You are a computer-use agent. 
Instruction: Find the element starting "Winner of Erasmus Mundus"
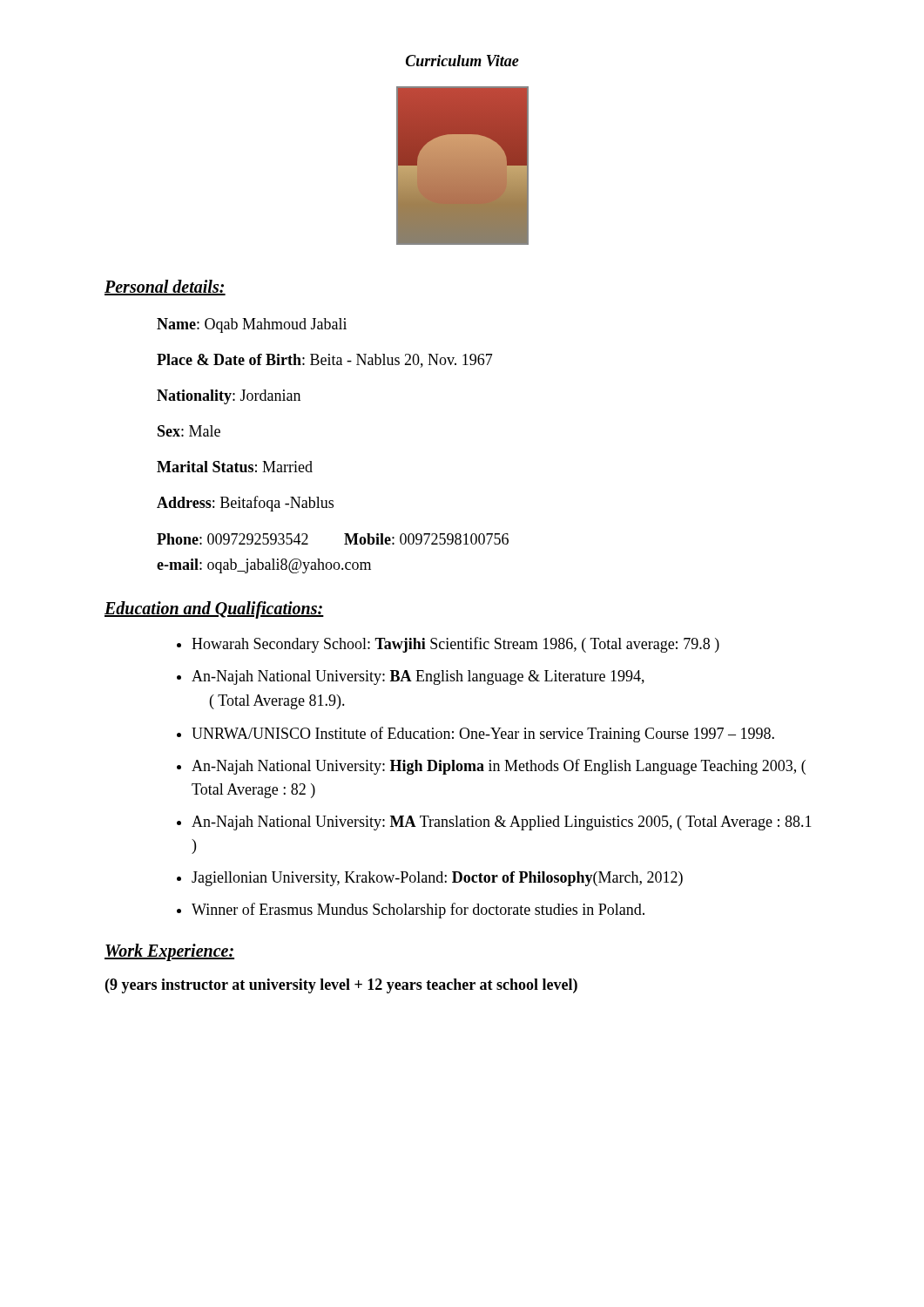tap(419, 909)
